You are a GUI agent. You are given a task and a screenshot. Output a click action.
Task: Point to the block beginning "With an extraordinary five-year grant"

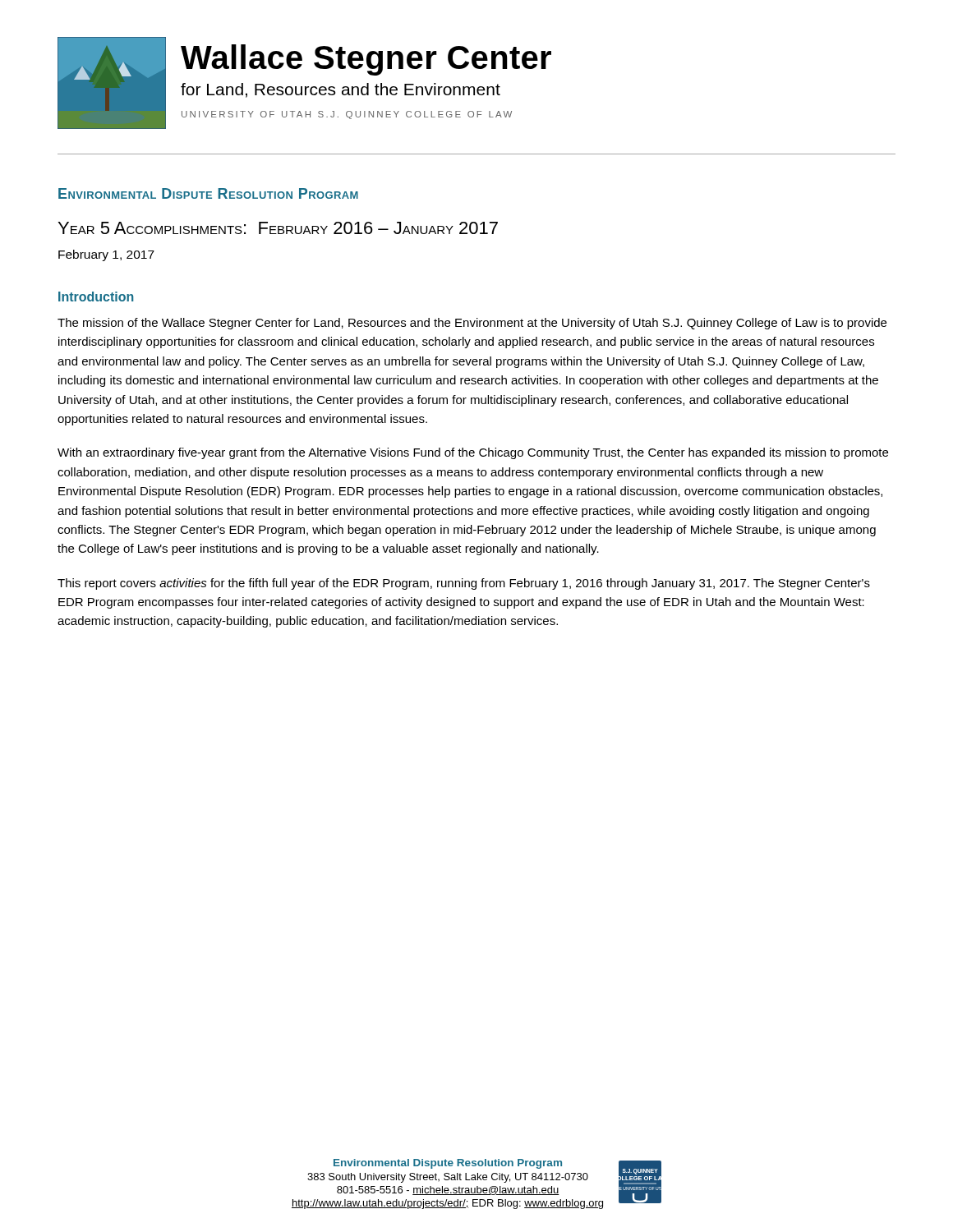[473, 500]
